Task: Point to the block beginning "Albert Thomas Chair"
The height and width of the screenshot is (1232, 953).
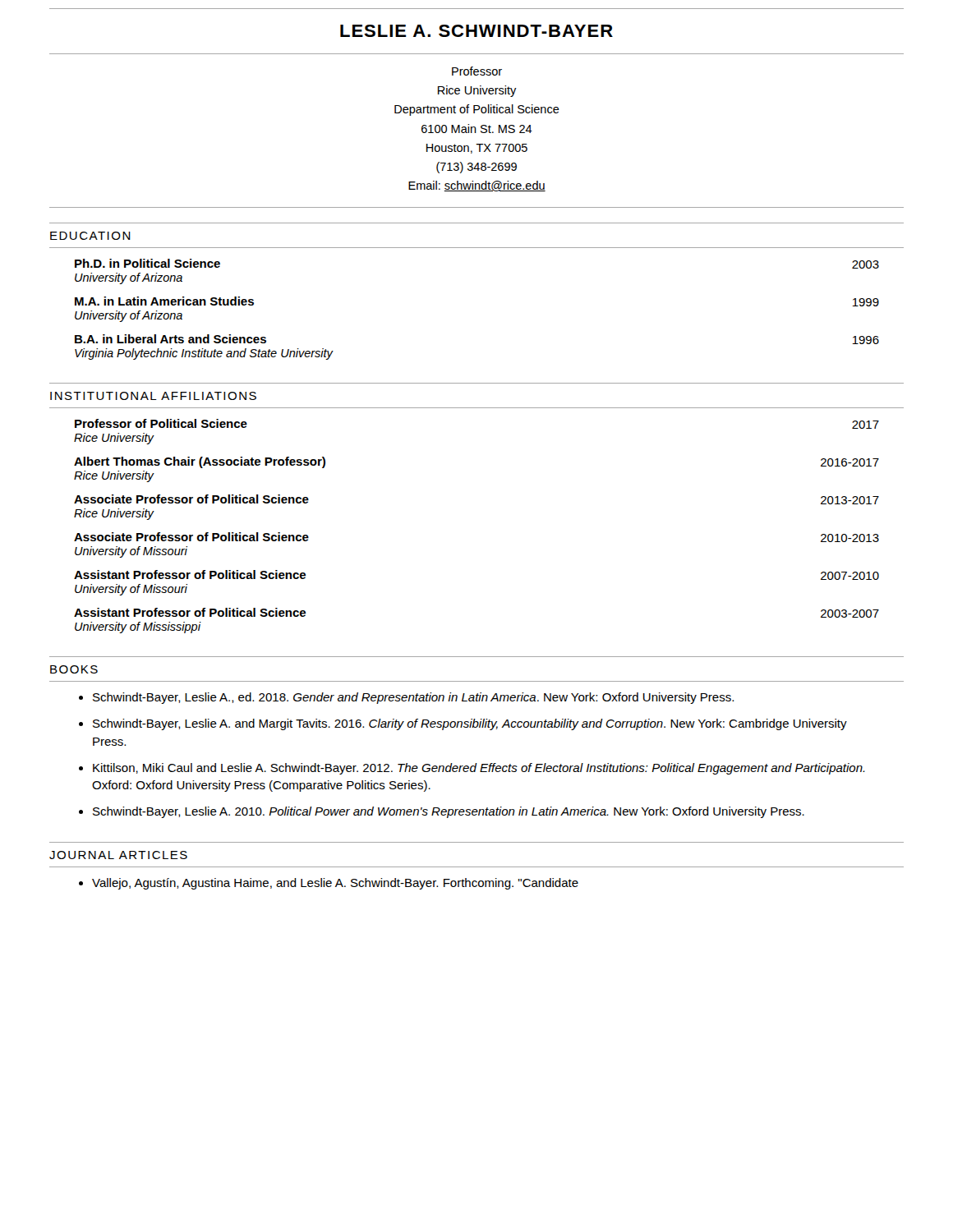Action: coord(205,462)
